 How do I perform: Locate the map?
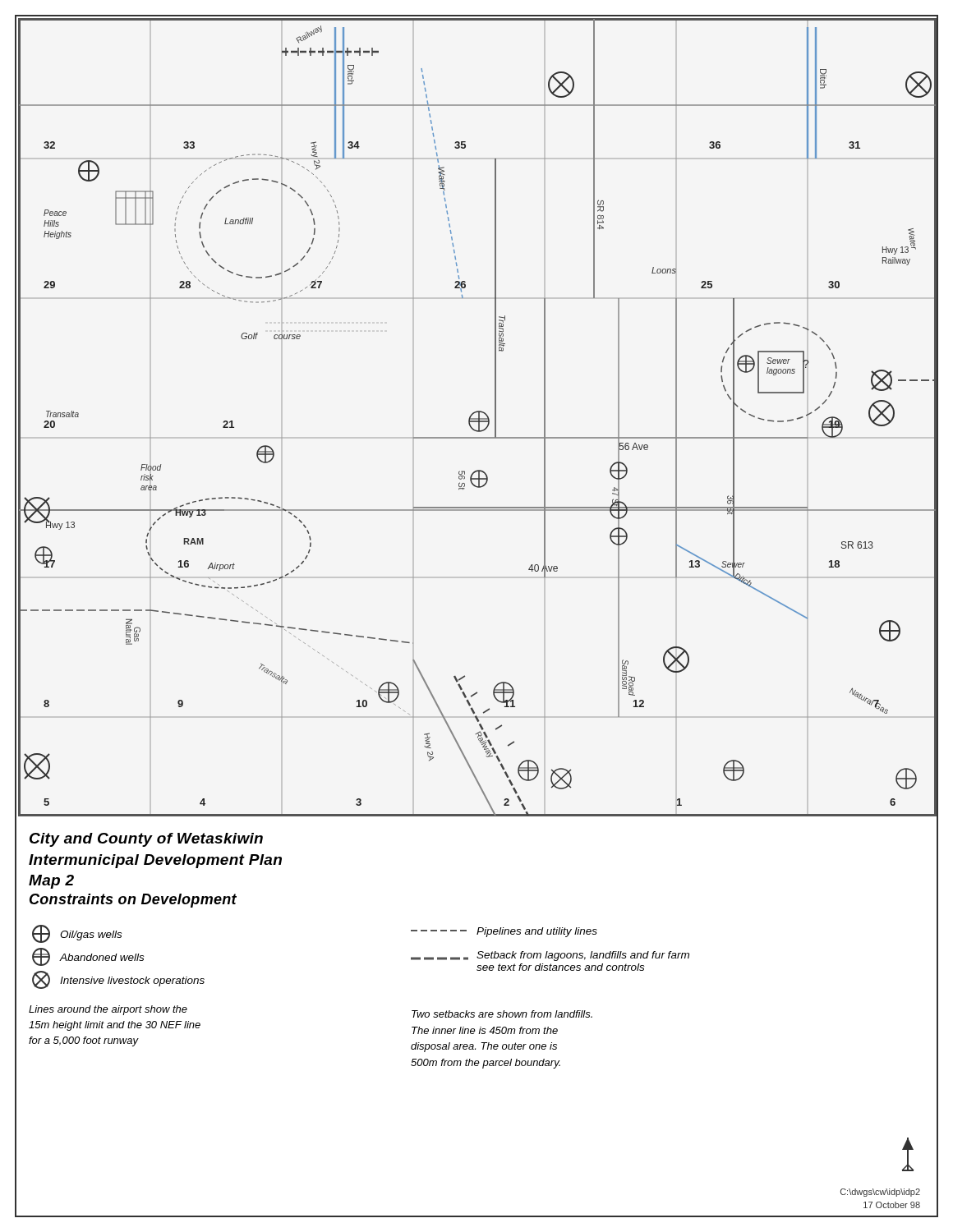tap(477, 417)
